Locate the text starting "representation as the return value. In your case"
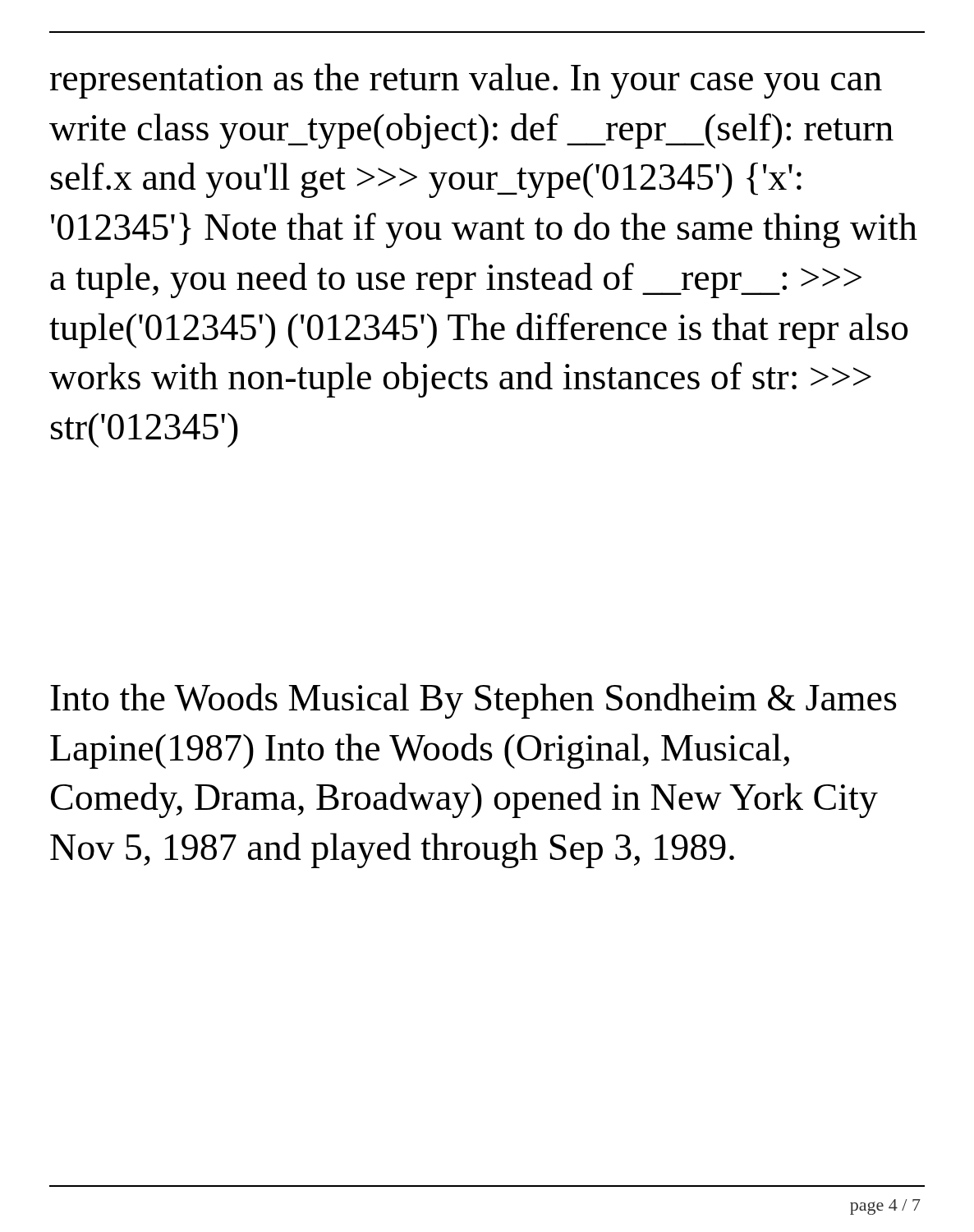 pos(483,252)
